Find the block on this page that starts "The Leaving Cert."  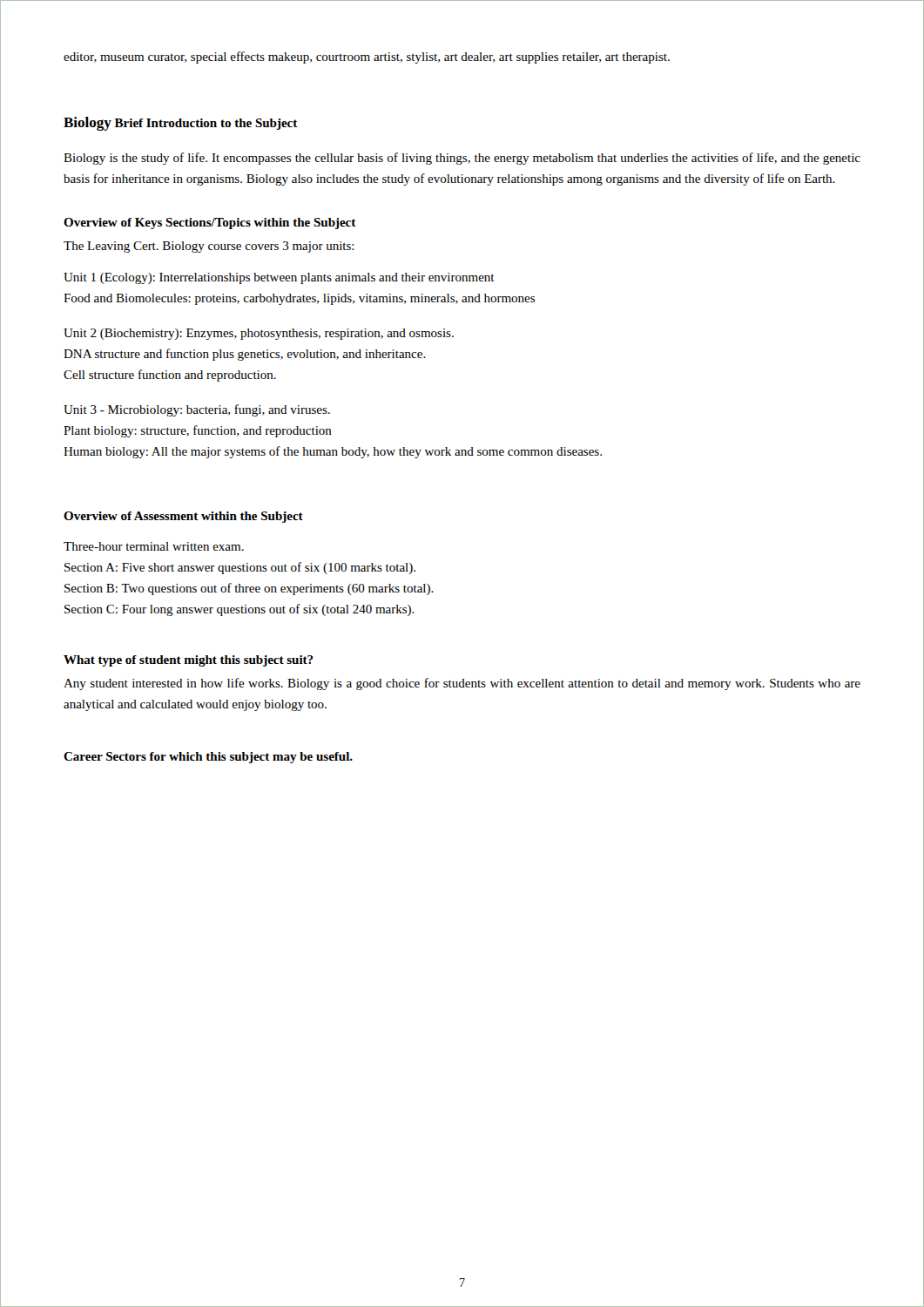click(209, 247)
